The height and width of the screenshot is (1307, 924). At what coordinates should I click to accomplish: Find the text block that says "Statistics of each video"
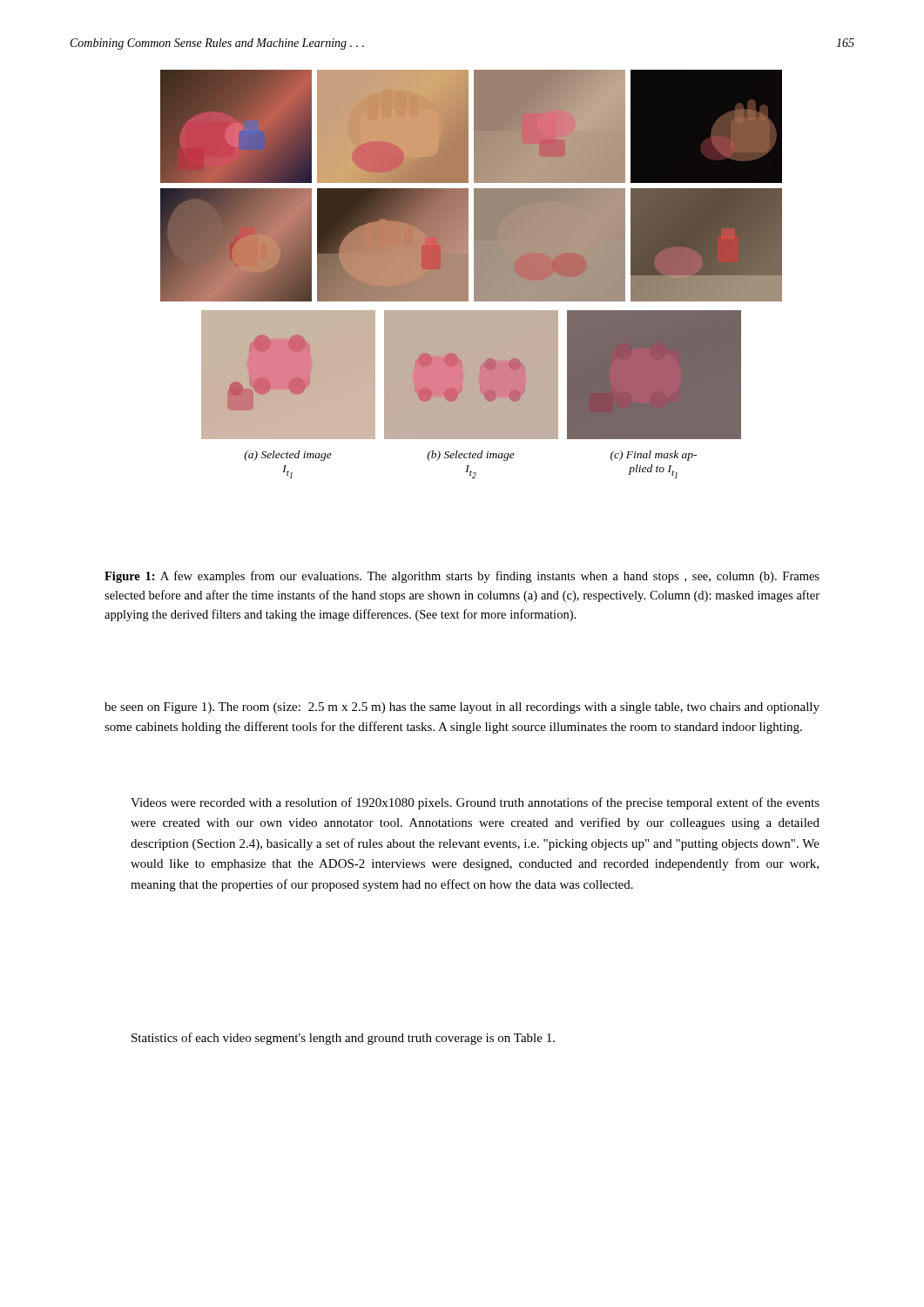click(475, 1038)
